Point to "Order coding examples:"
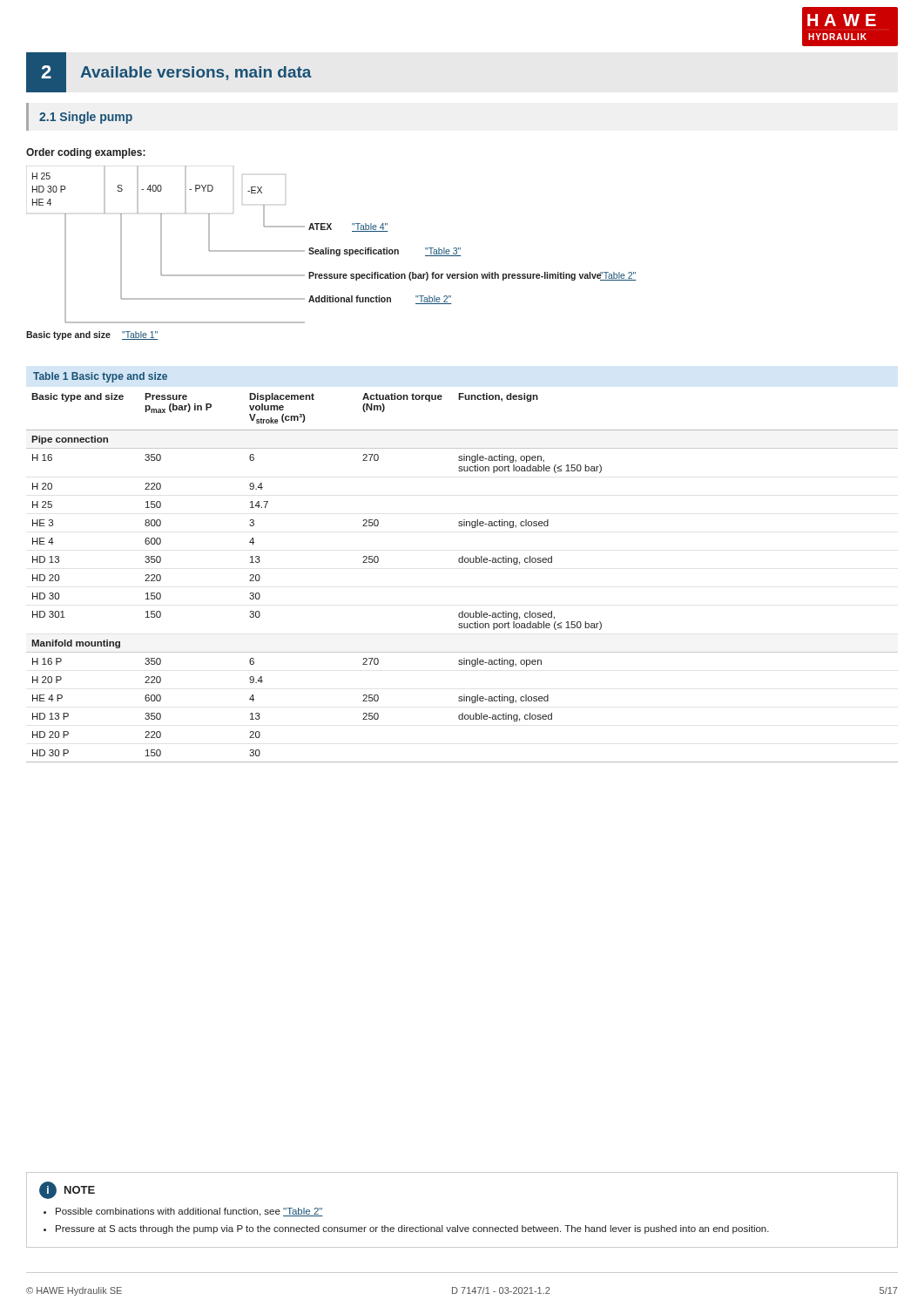 pos(86,152)
